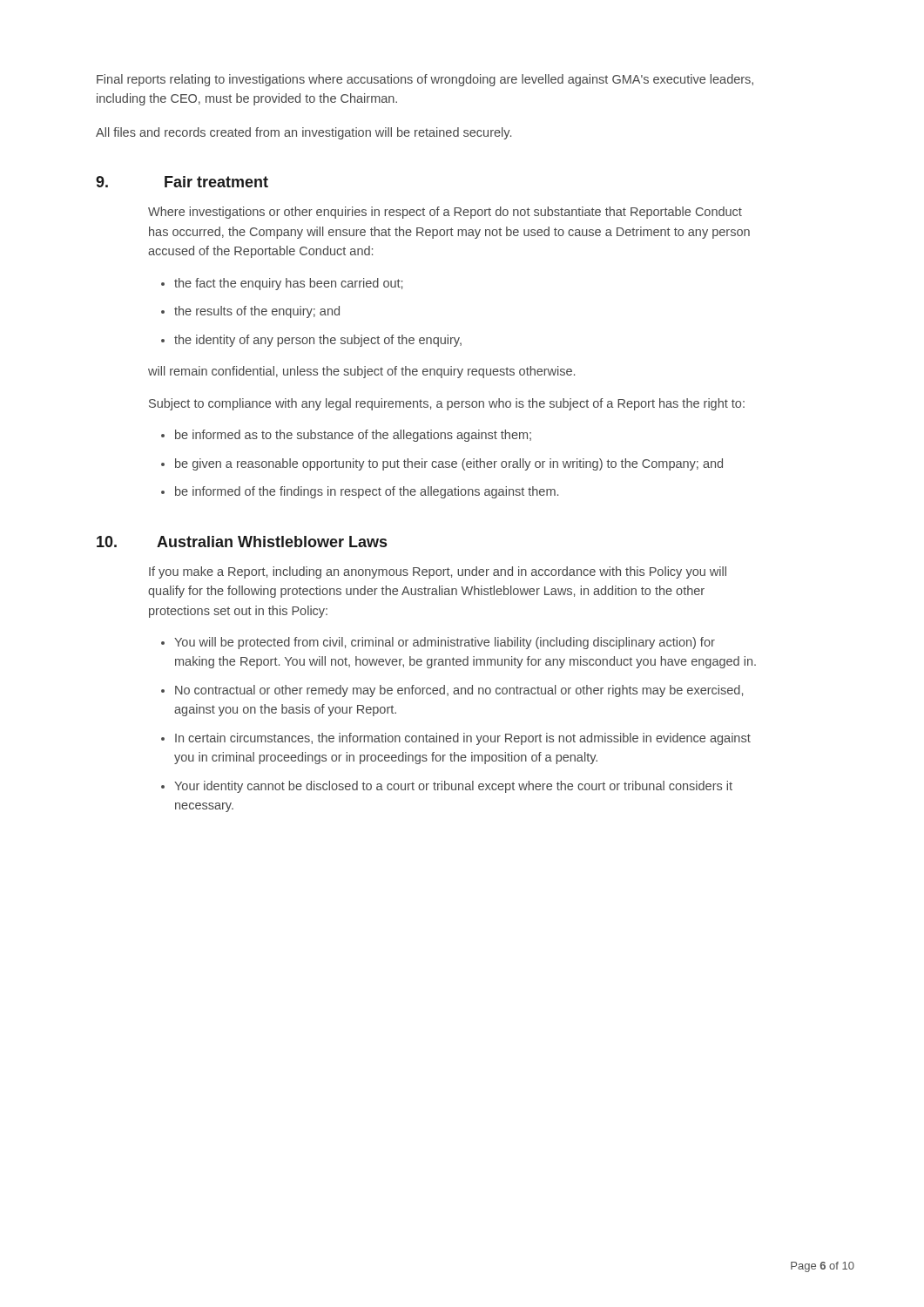Point to the text starting "Your identity cannot be disclosed to a"
The image size is (924, 1307).
click(453, 796)
